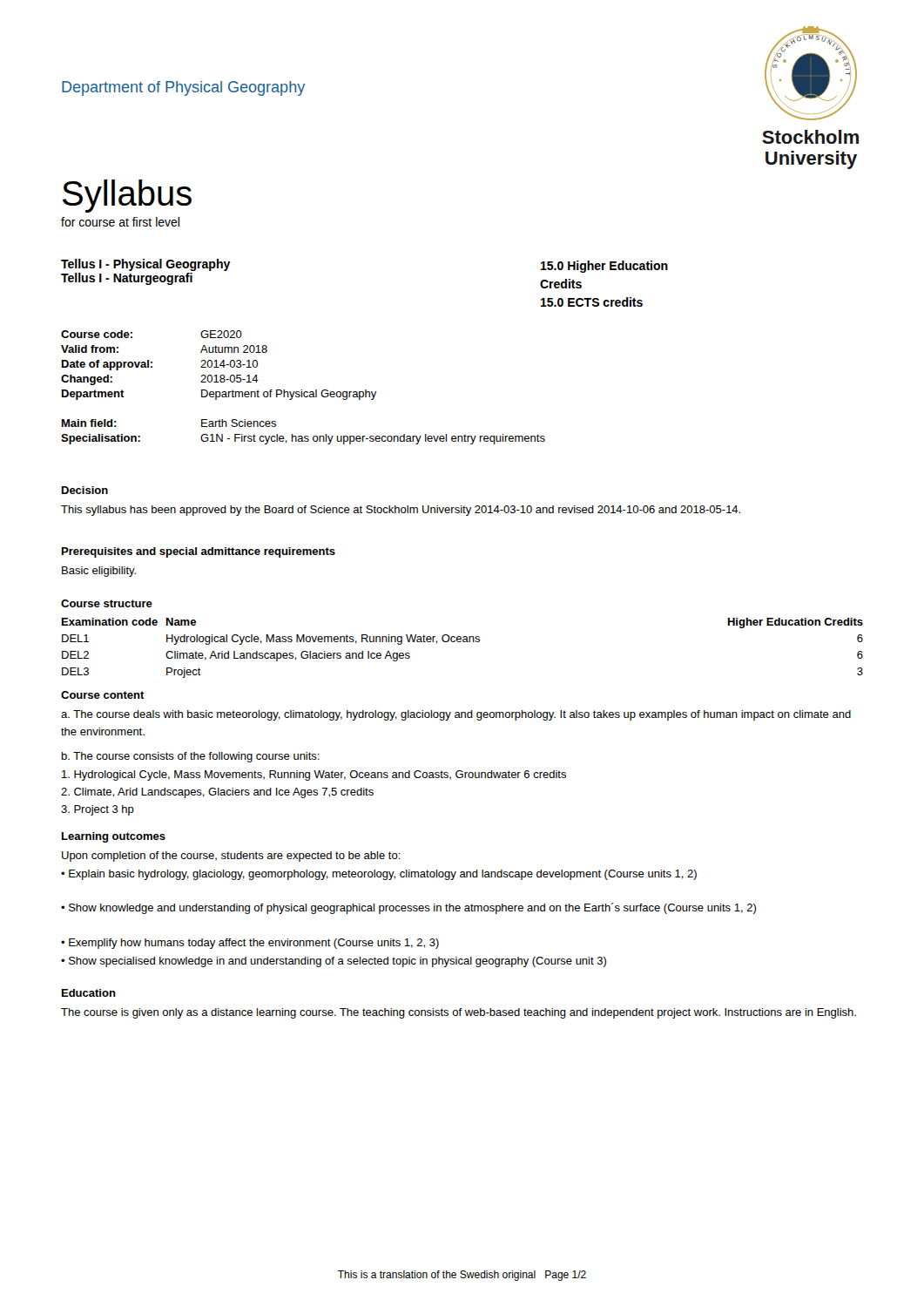
Task: Locate the block starting "• Show knowledge and understanding of physical"
Action: pos(462,908)
